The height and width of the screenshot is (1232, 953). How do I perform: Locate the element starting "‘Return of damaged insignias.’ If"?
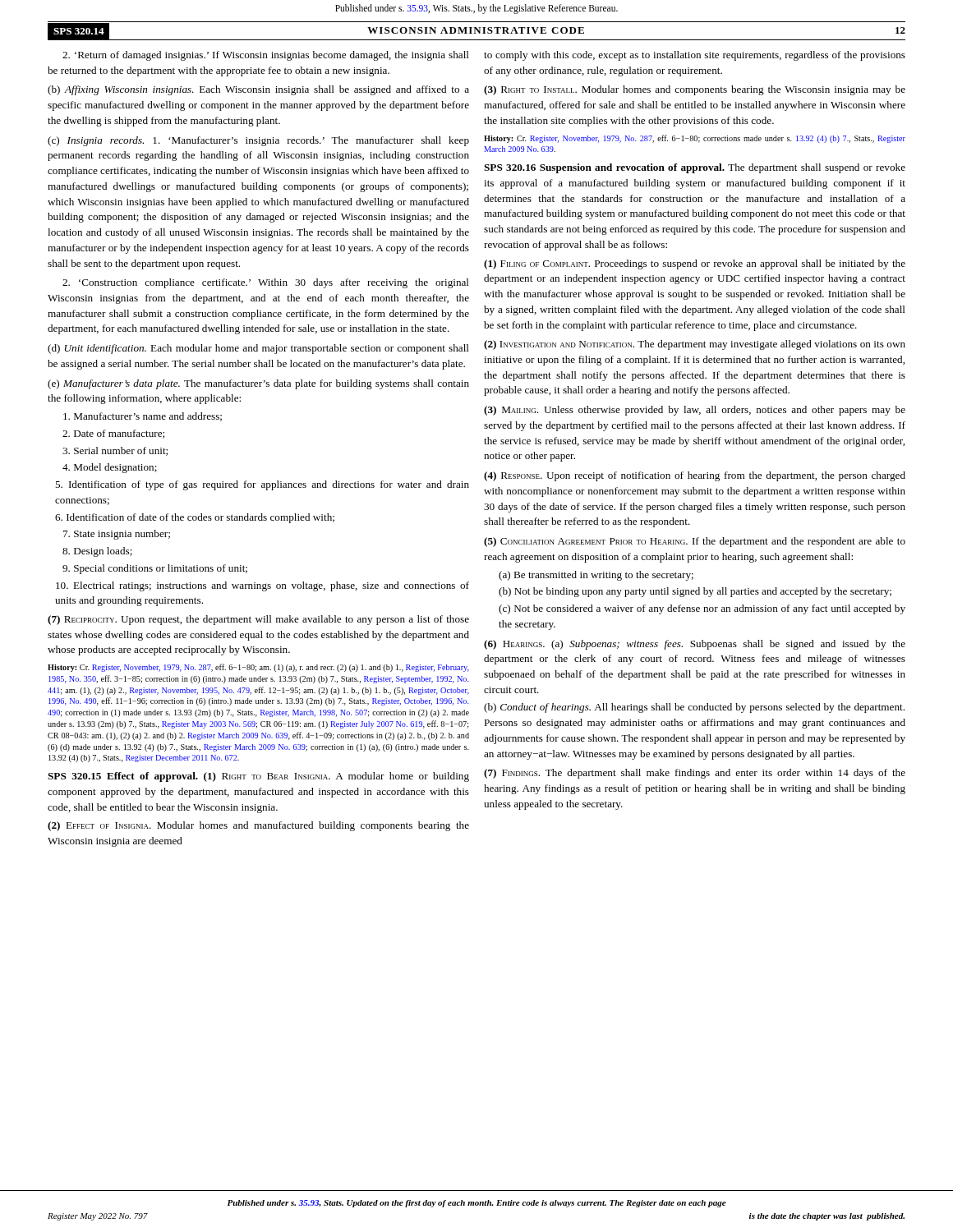pyautogui.click(x=258, y=63)
